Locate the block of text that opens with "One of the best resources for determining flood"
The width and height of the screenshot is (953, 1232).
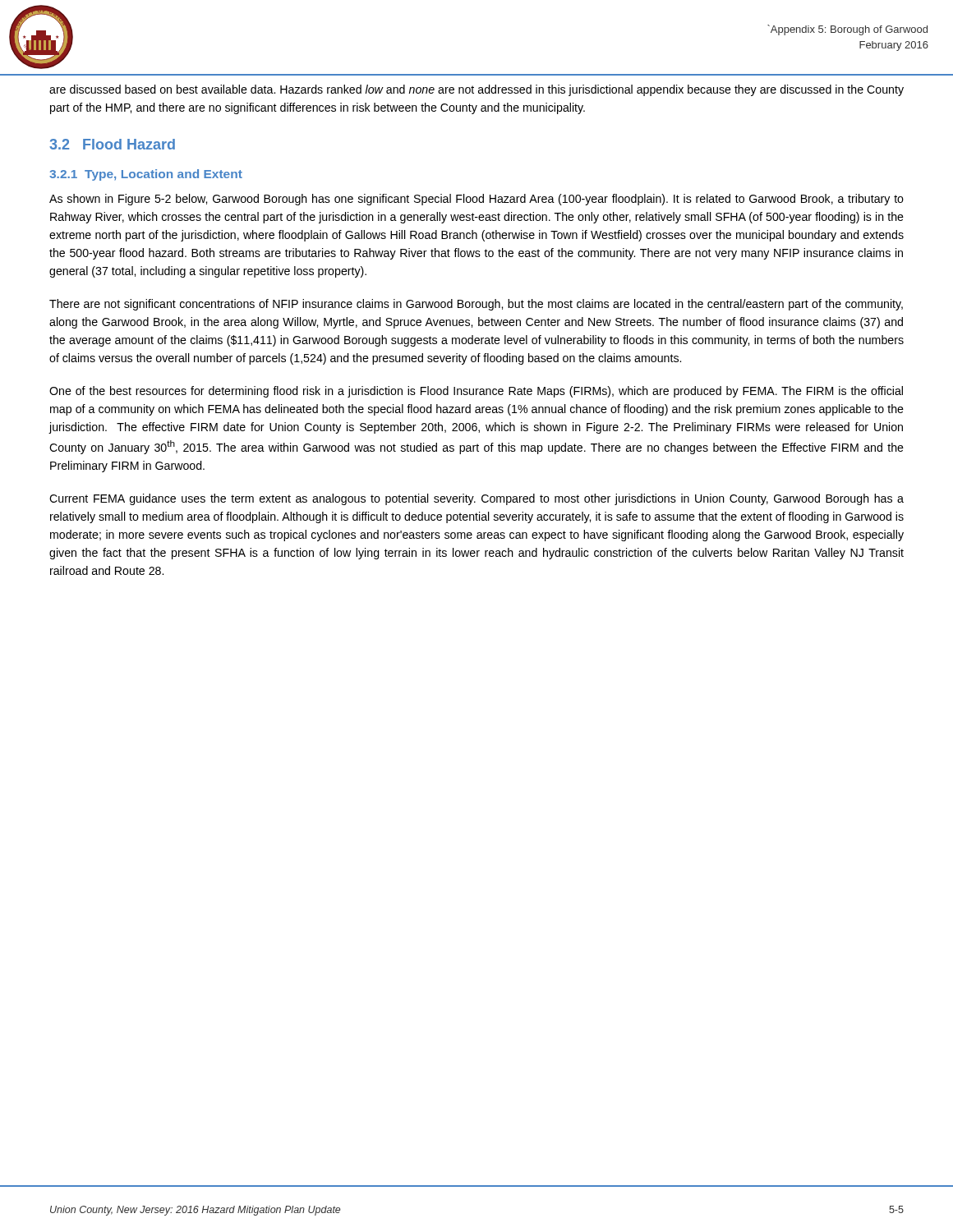click(476, 428)
